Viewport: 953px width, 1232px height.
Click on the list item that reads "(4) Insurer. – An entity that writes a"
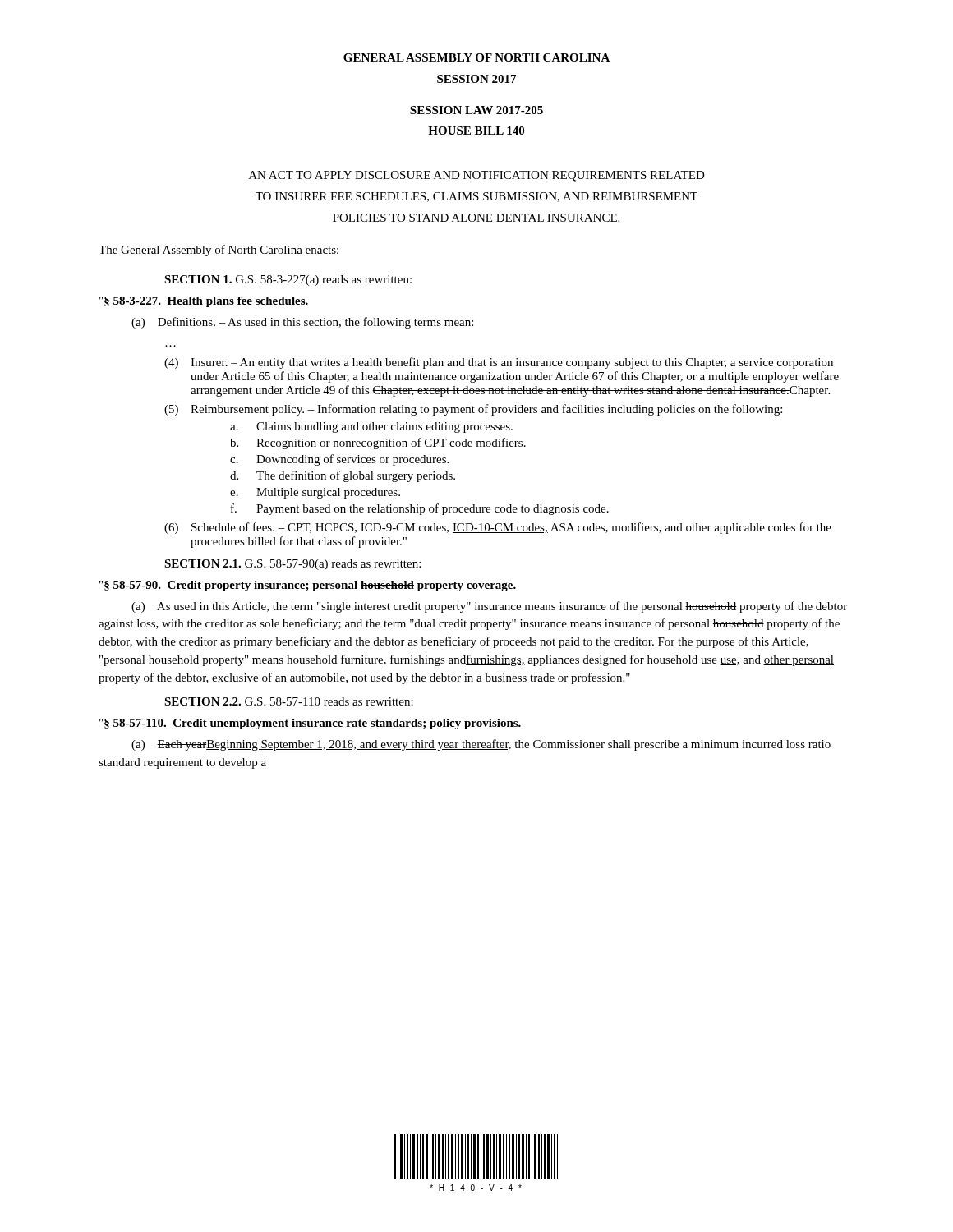509,377
